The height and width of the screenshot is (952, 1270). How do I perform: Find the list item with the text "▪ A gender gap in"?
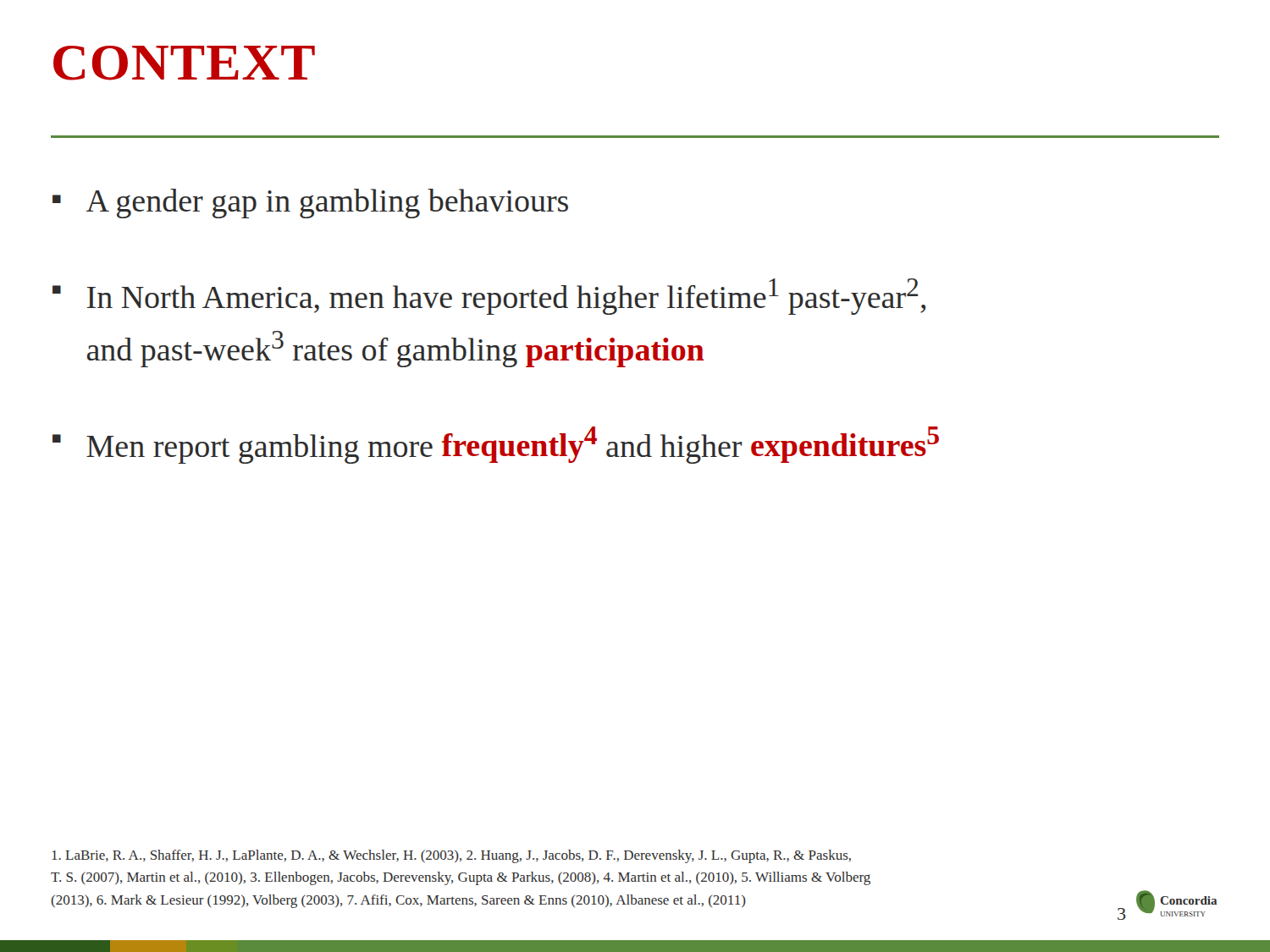(310, 201)
